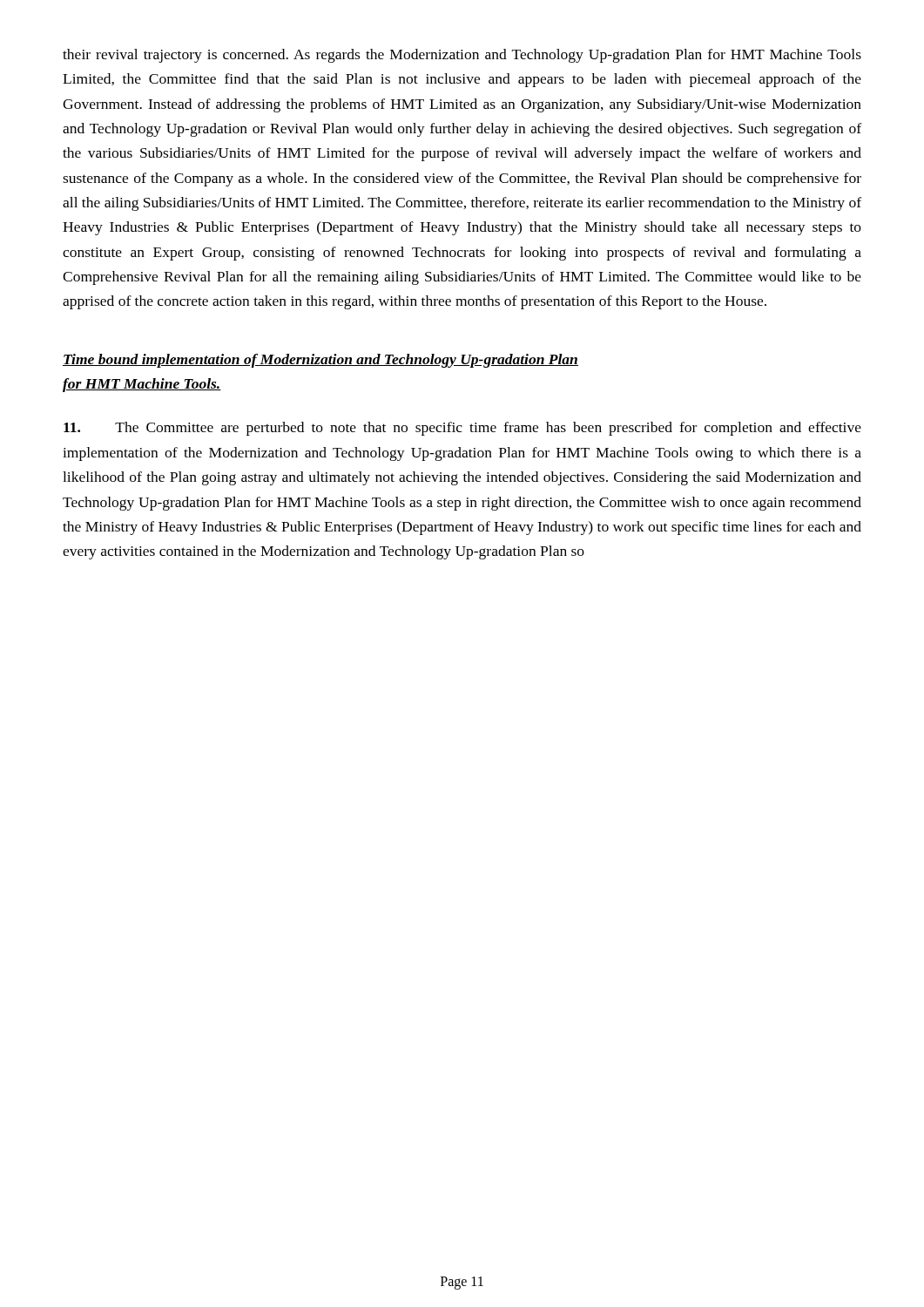Click on the text starting "The Committee are perturbed to note"
Image resolution: width=924 pixels, height=1307 pixels.
pos(462,489)
